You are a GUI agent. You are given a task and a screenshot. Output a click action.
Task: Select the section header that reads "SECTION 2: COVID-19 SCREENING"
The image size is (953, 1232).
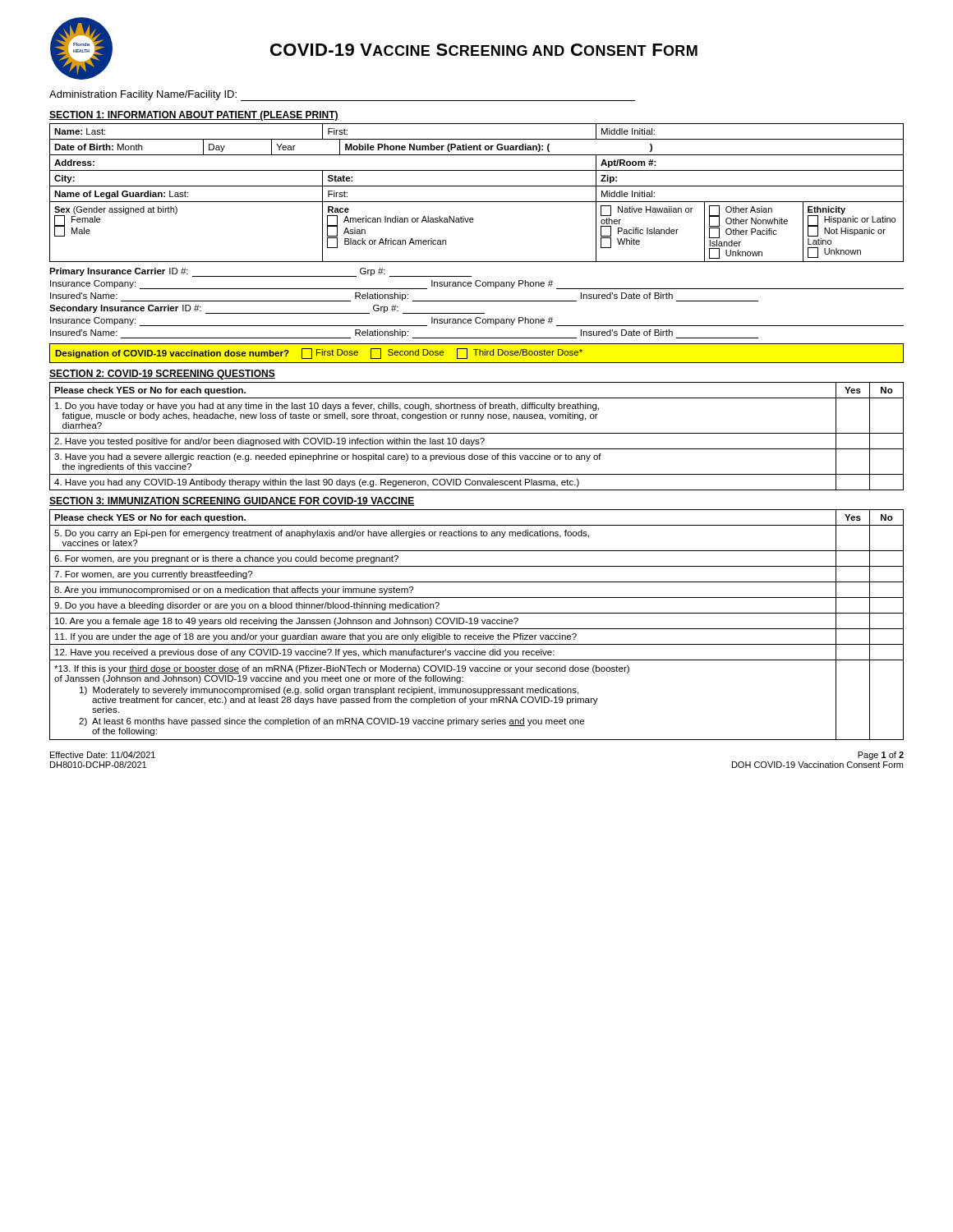tap(162, 374)
